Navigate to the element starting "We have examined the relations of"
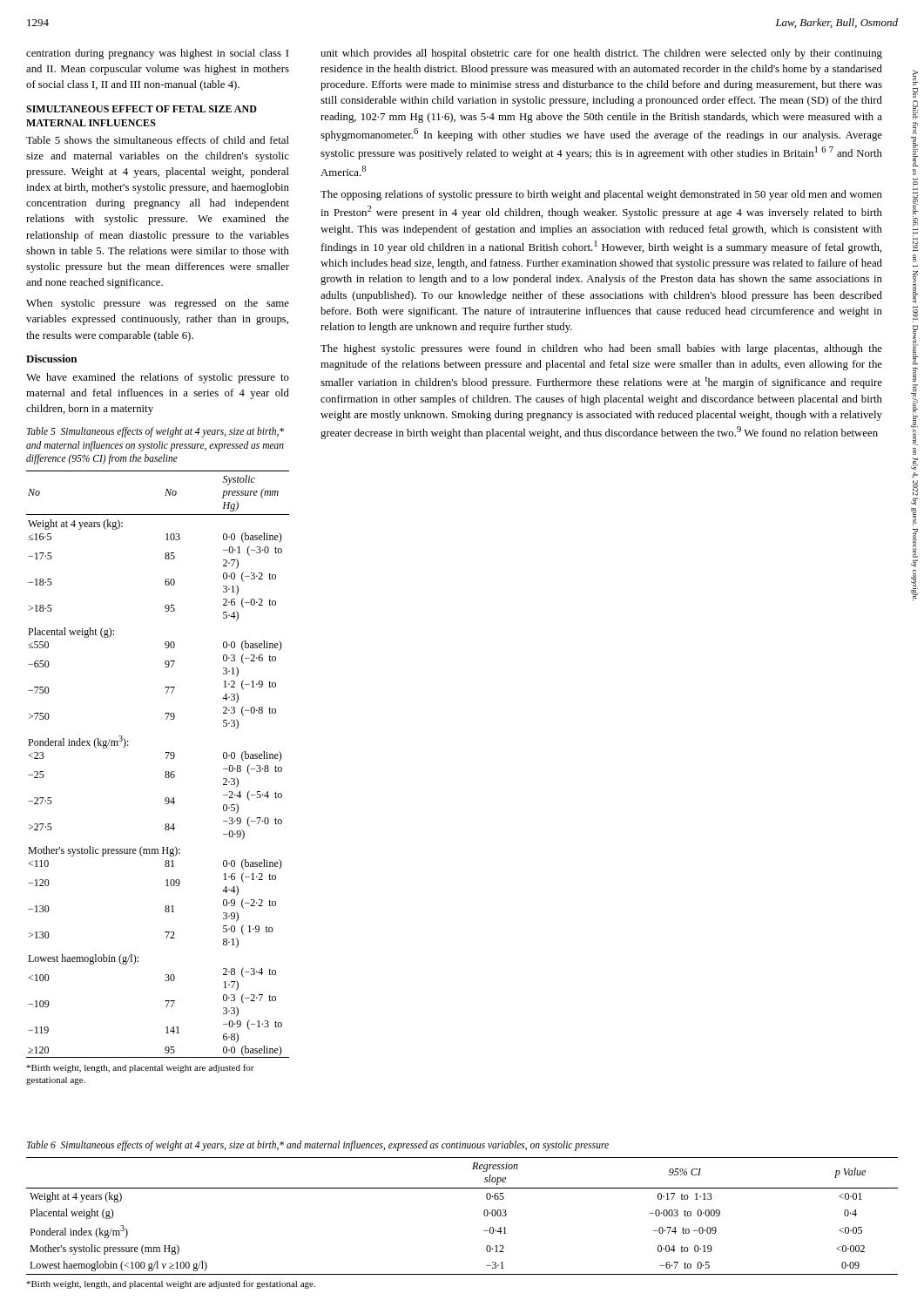Screen dimensions: 1307x924 pyautogui.click(x=158, y=393)
